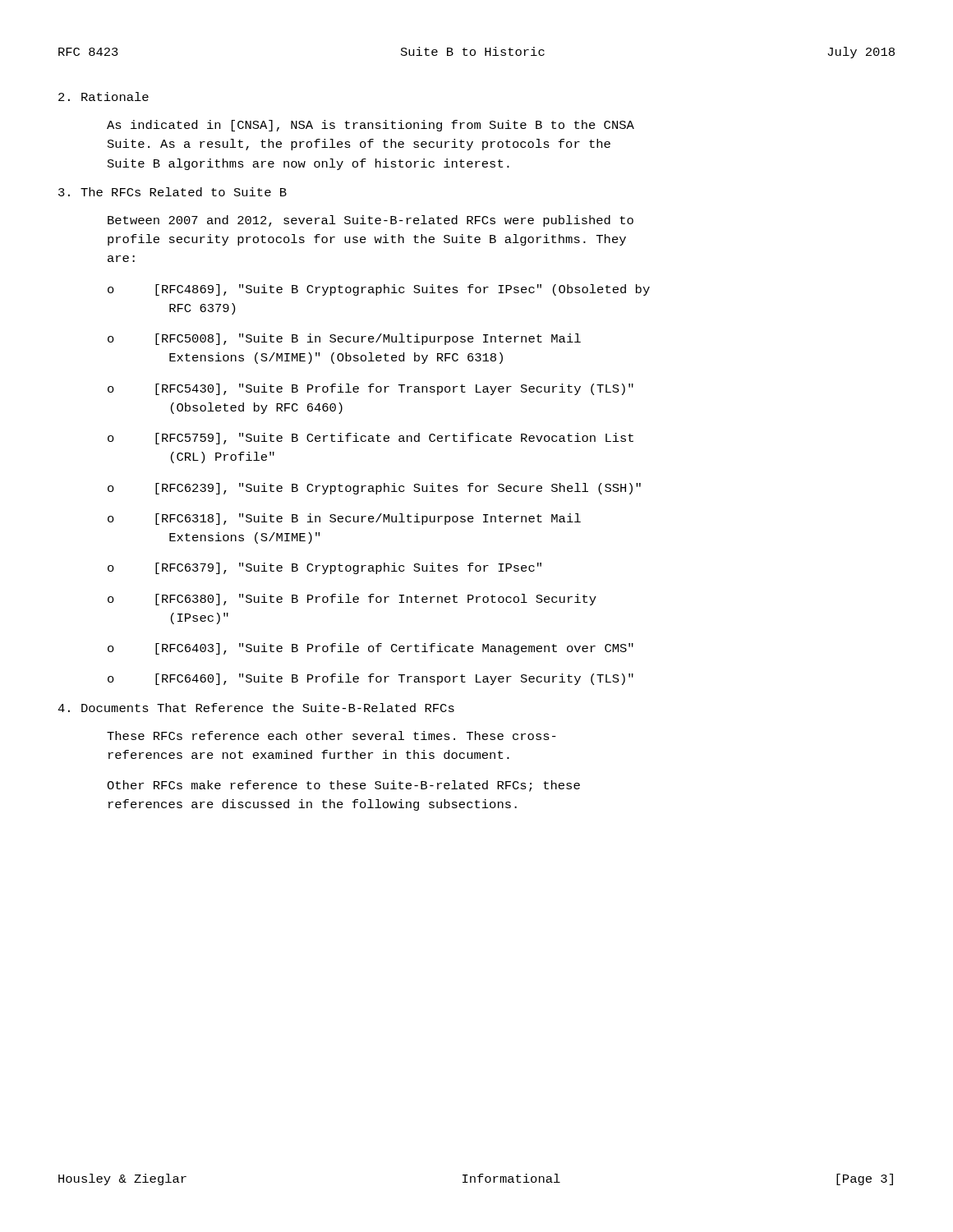Where is the passage that starts "Between 2007 and 2012, several"?
Screen dimensions: 1232x953
[x=370, y=240]
